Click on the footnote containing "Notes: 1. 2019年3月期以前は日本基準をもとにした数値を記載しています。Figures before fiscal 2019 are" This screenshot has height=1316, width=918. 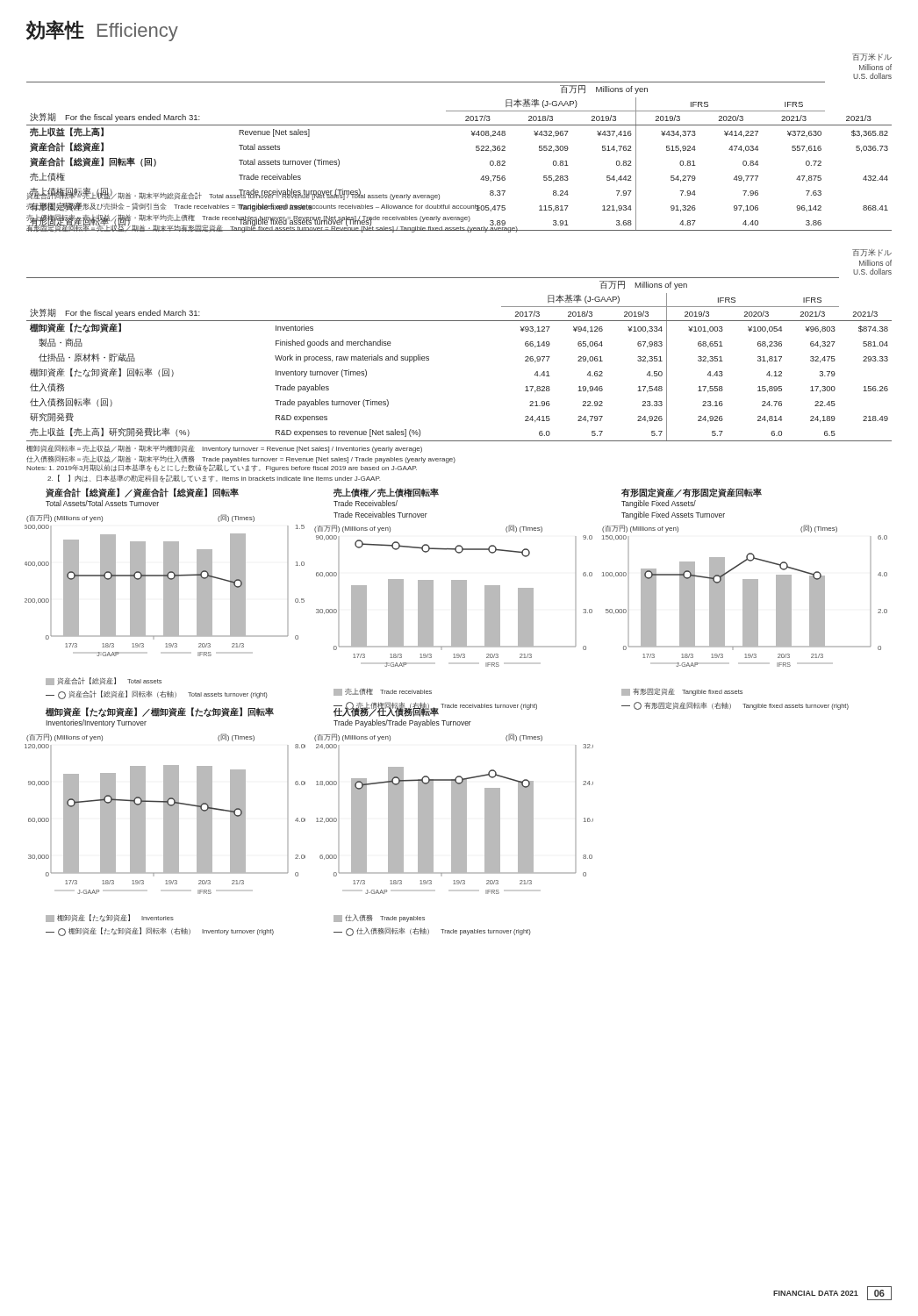[x=222, y=473]
